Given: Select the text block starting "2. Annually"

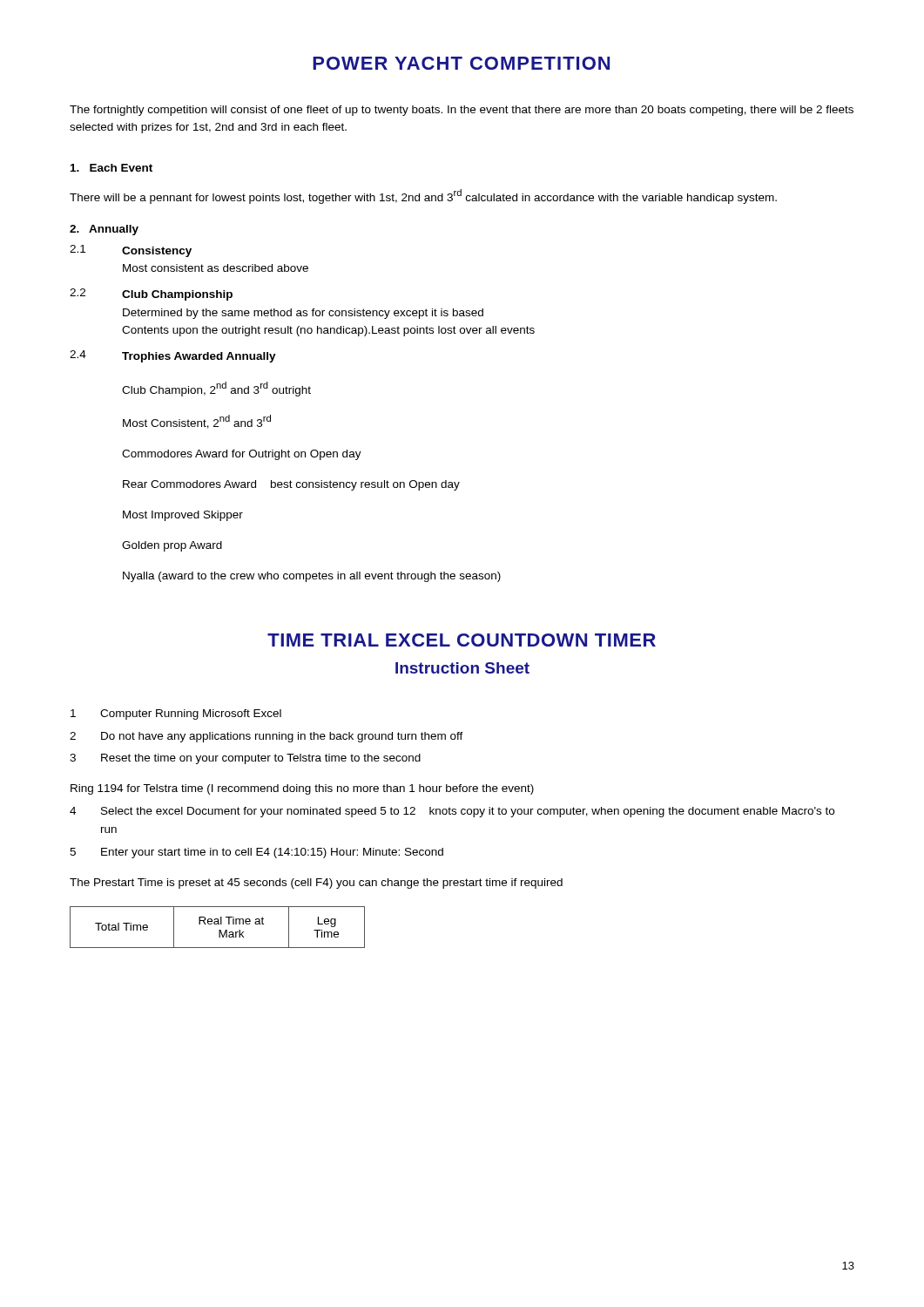Looking at the screenshot, I should click(x=104, y=230).
